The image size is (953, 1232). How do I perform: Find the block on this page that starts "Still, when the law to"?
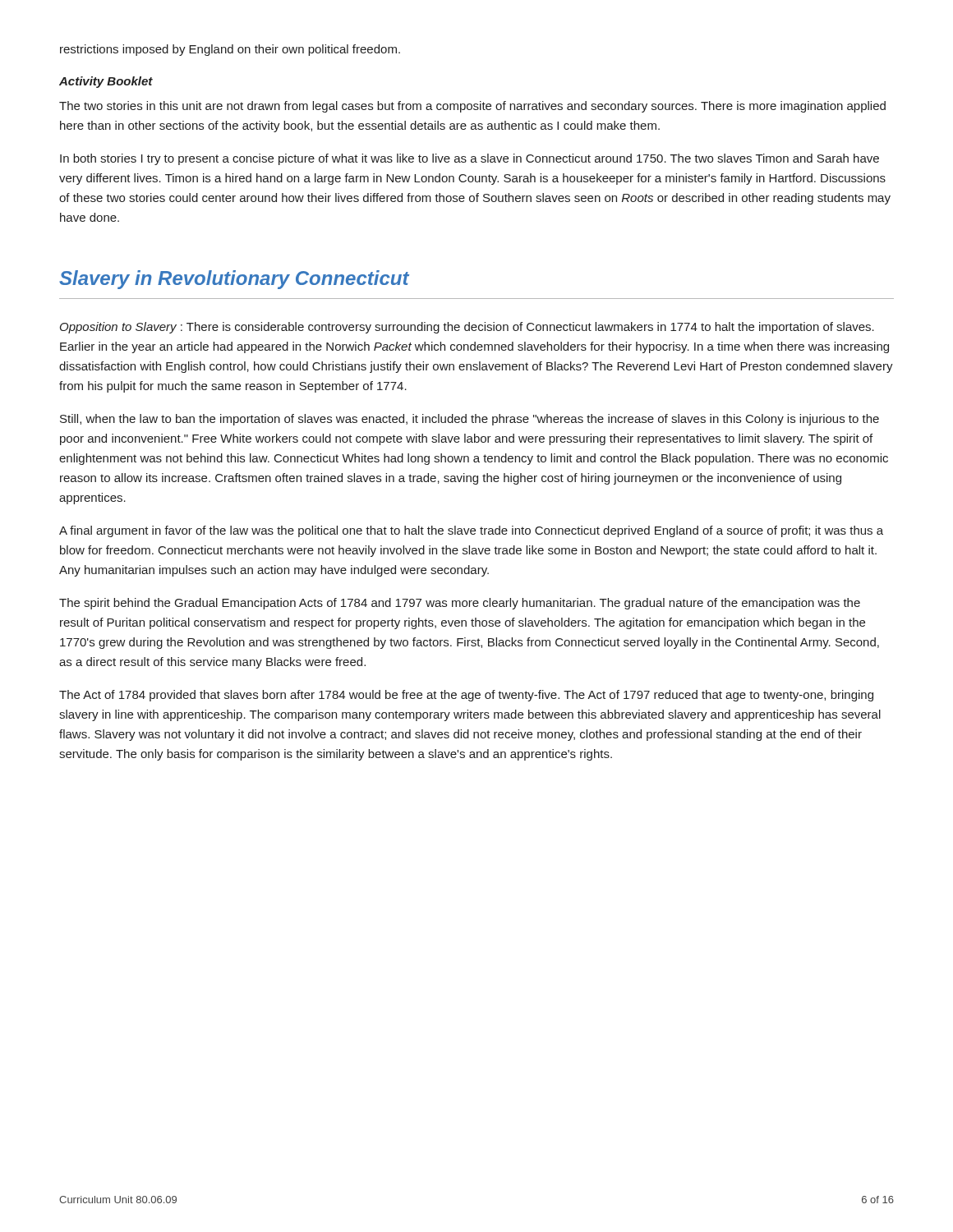point(474,458)
